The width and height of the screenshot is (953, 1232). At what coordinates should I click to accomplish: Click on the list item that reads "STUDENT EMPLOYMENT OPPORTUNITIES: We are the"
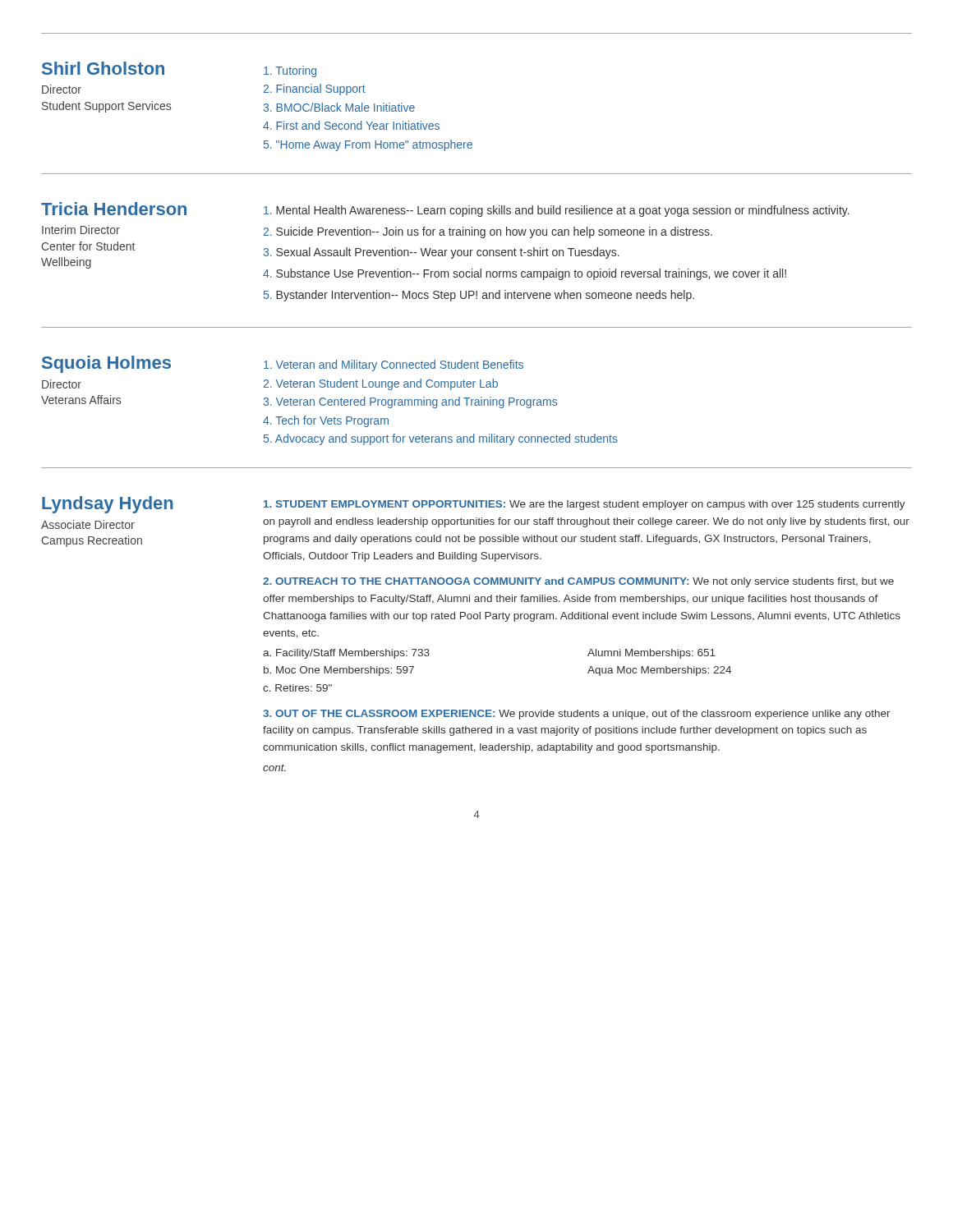[x=586, y=530]
